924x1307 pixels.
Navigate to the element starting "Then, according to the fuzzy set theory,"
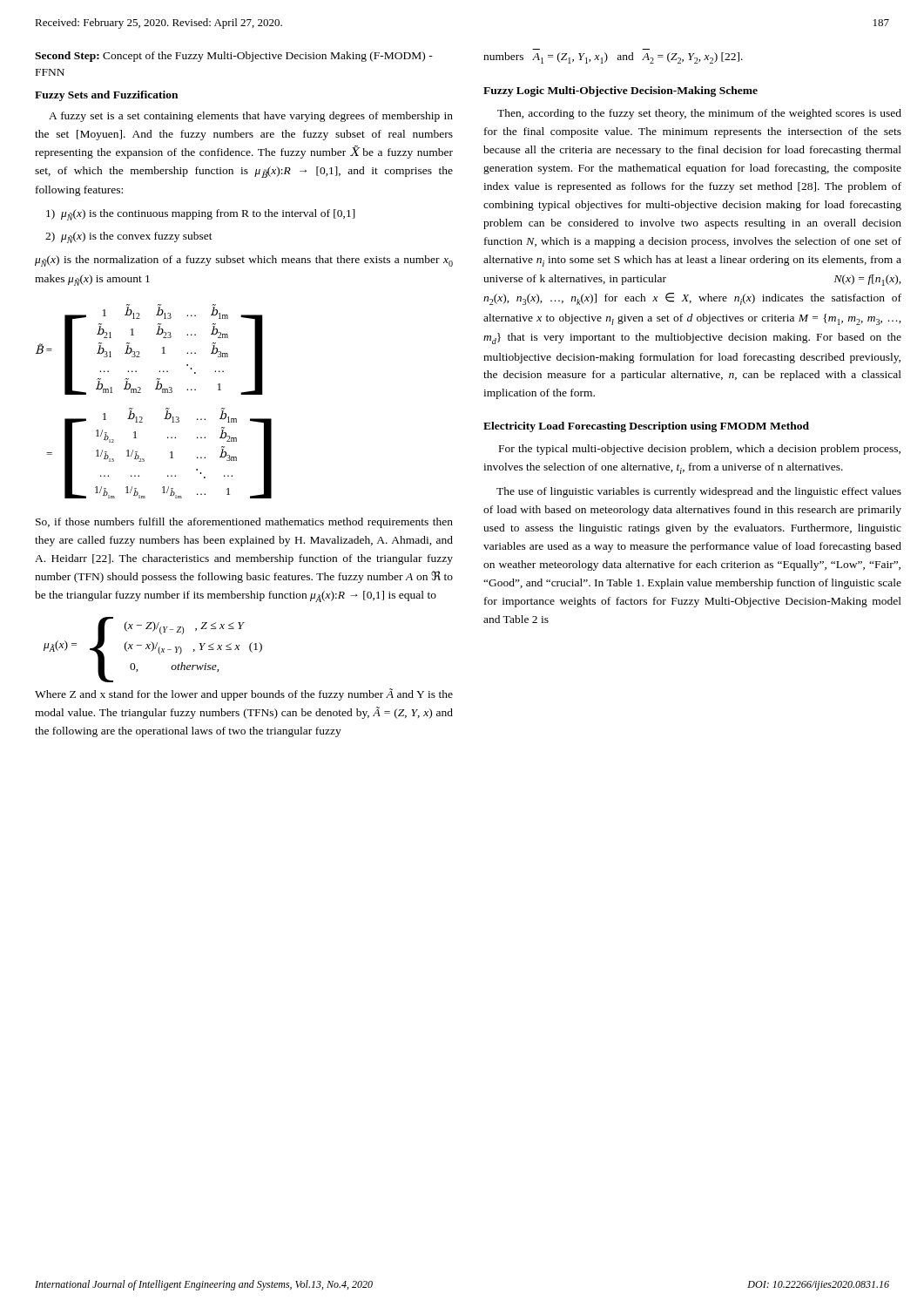(692, 253)
